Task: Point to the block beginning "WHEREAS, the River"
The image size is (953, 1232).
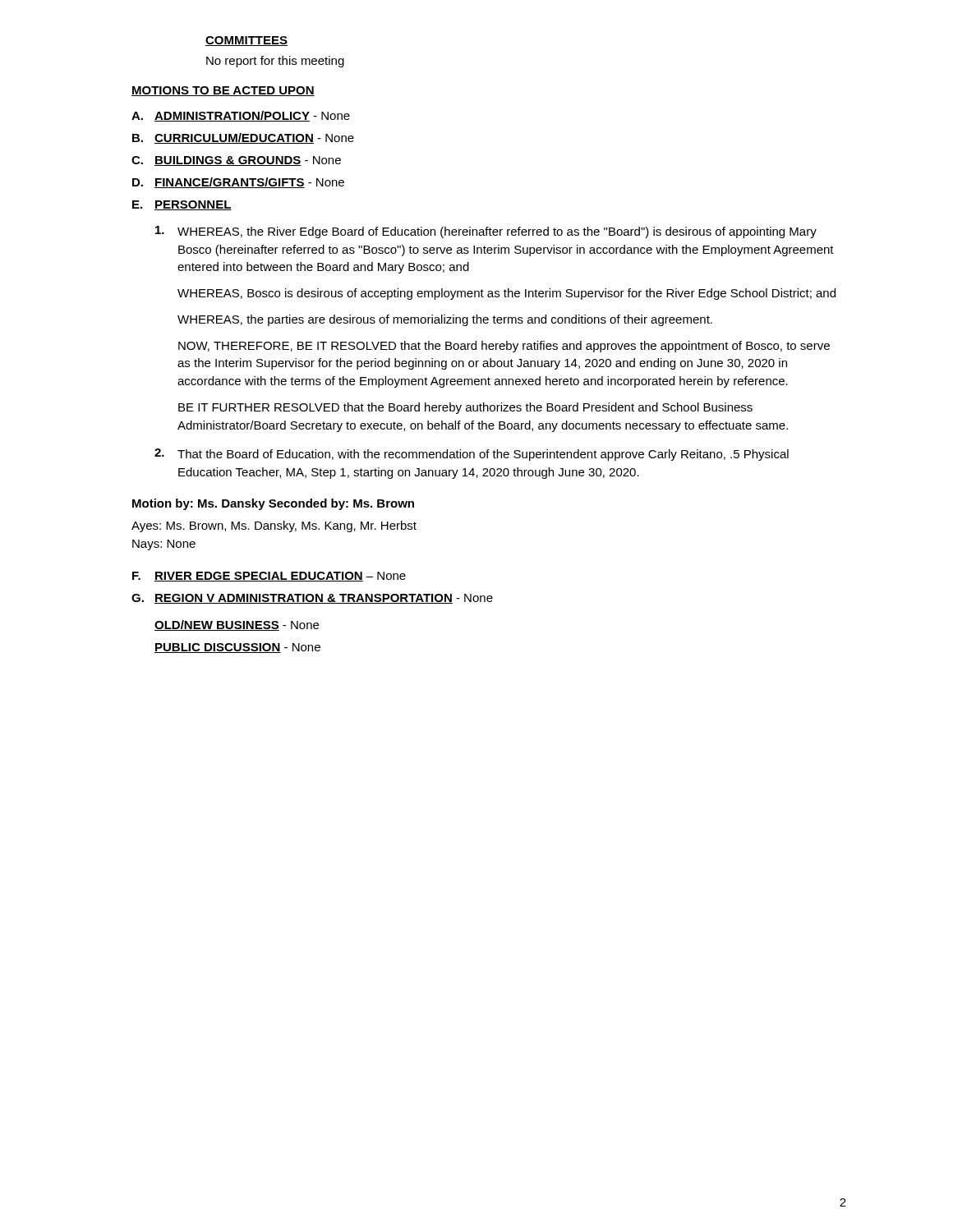Action: point(500,328)
